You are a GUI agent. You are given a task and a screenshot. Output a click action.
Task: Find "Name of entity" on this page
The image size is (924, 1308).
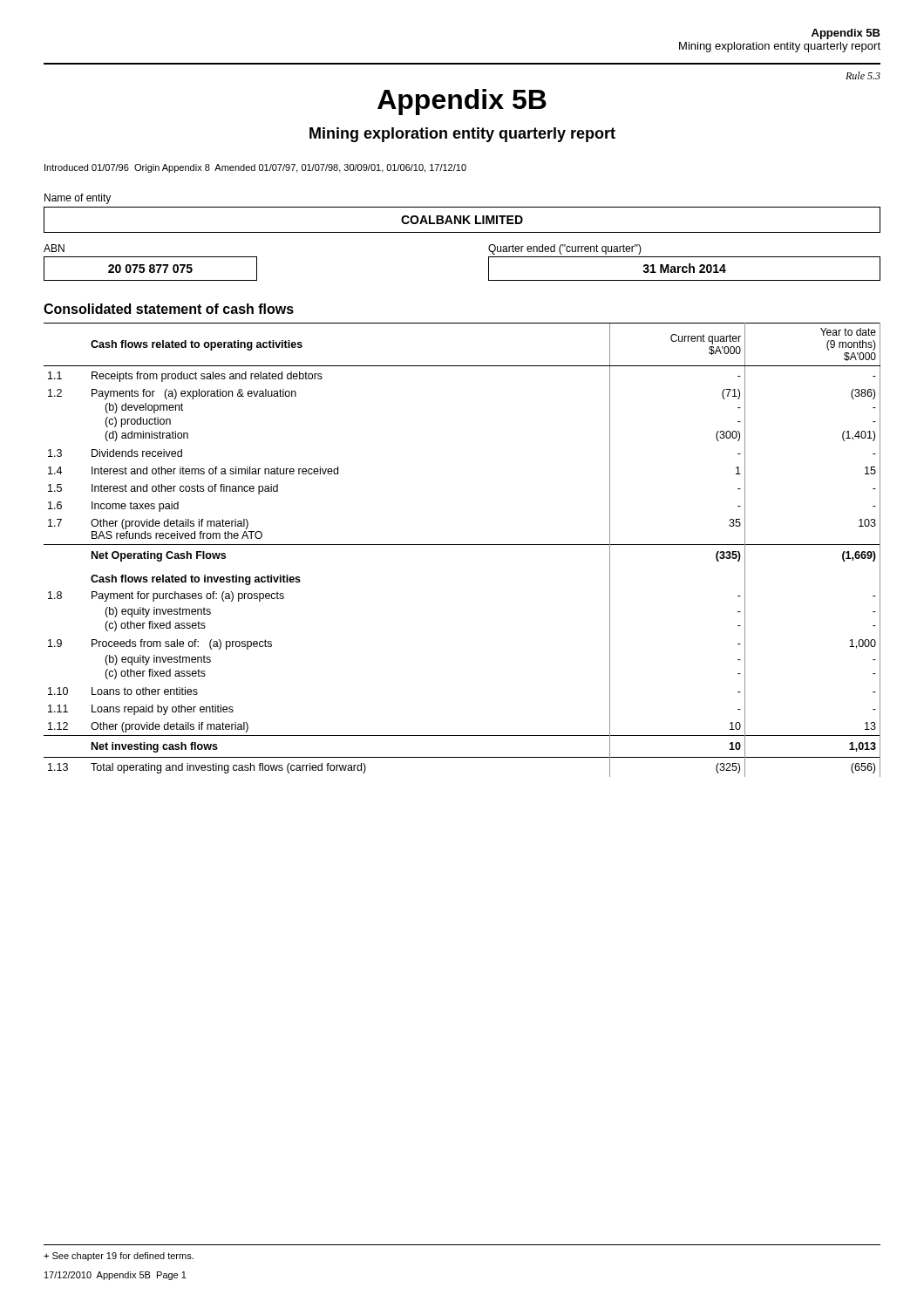point(77,198)
